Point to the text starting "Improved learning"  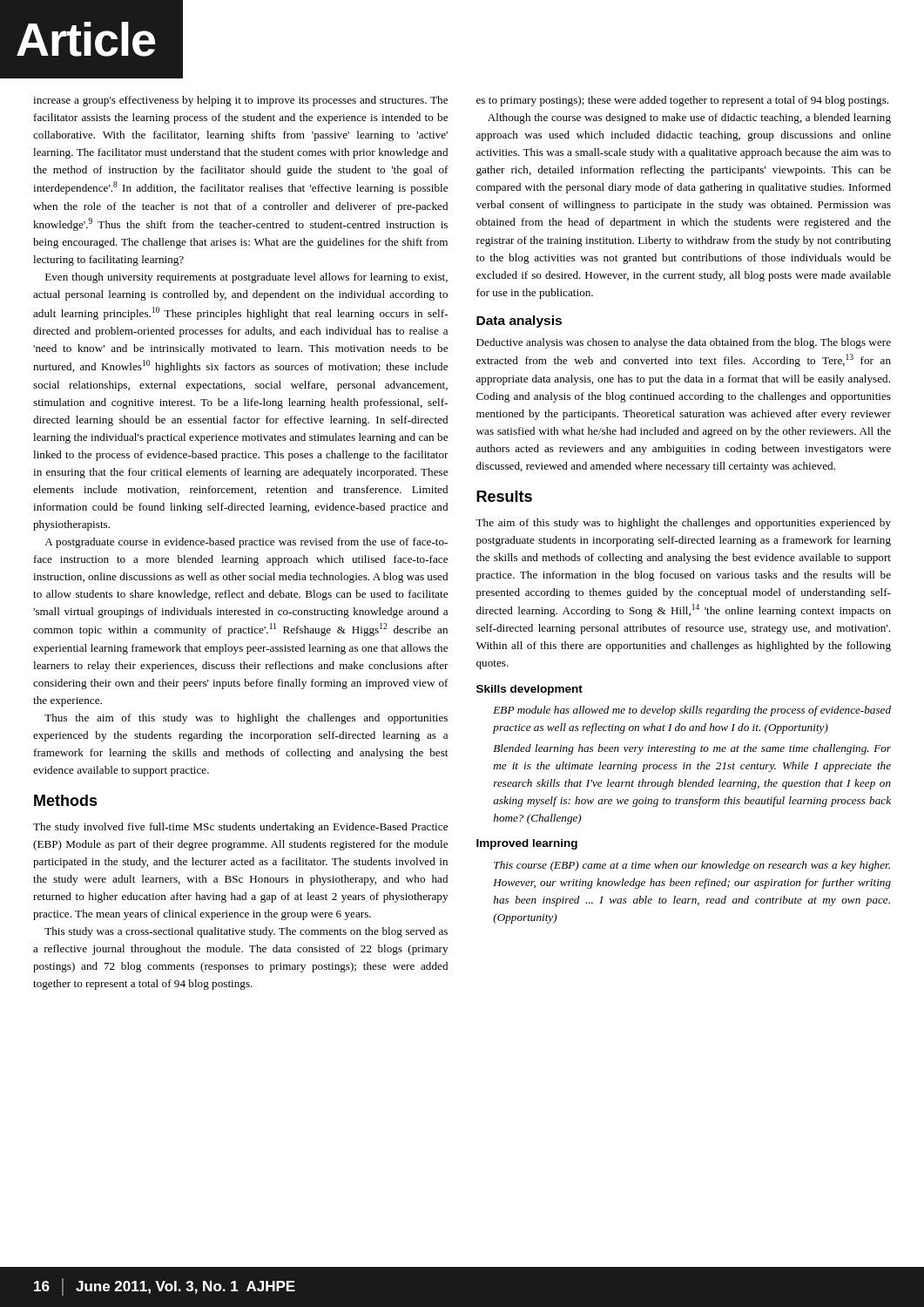527,844
